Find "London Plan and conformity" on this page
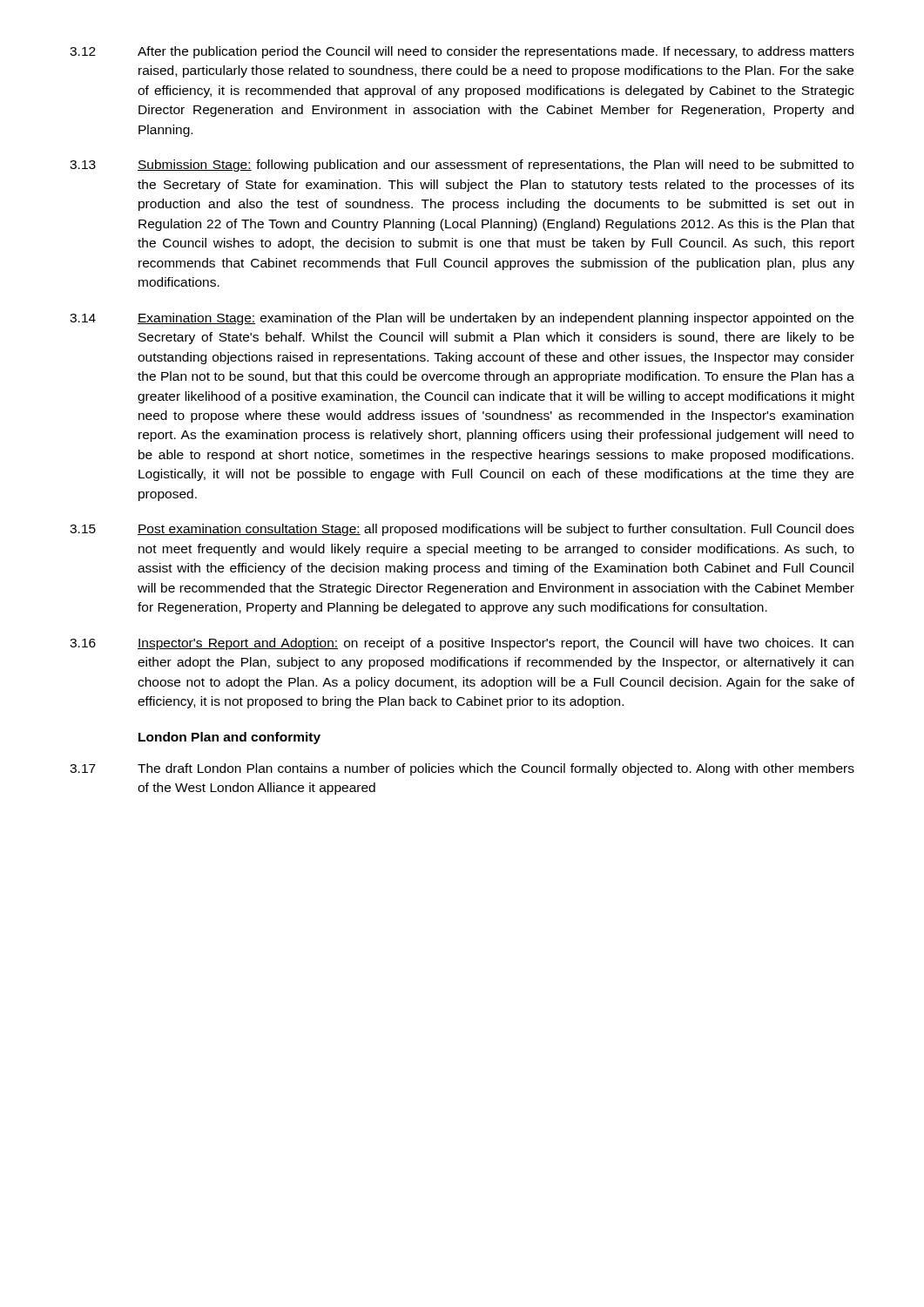The image size is (924, 1307). point(229,736)
